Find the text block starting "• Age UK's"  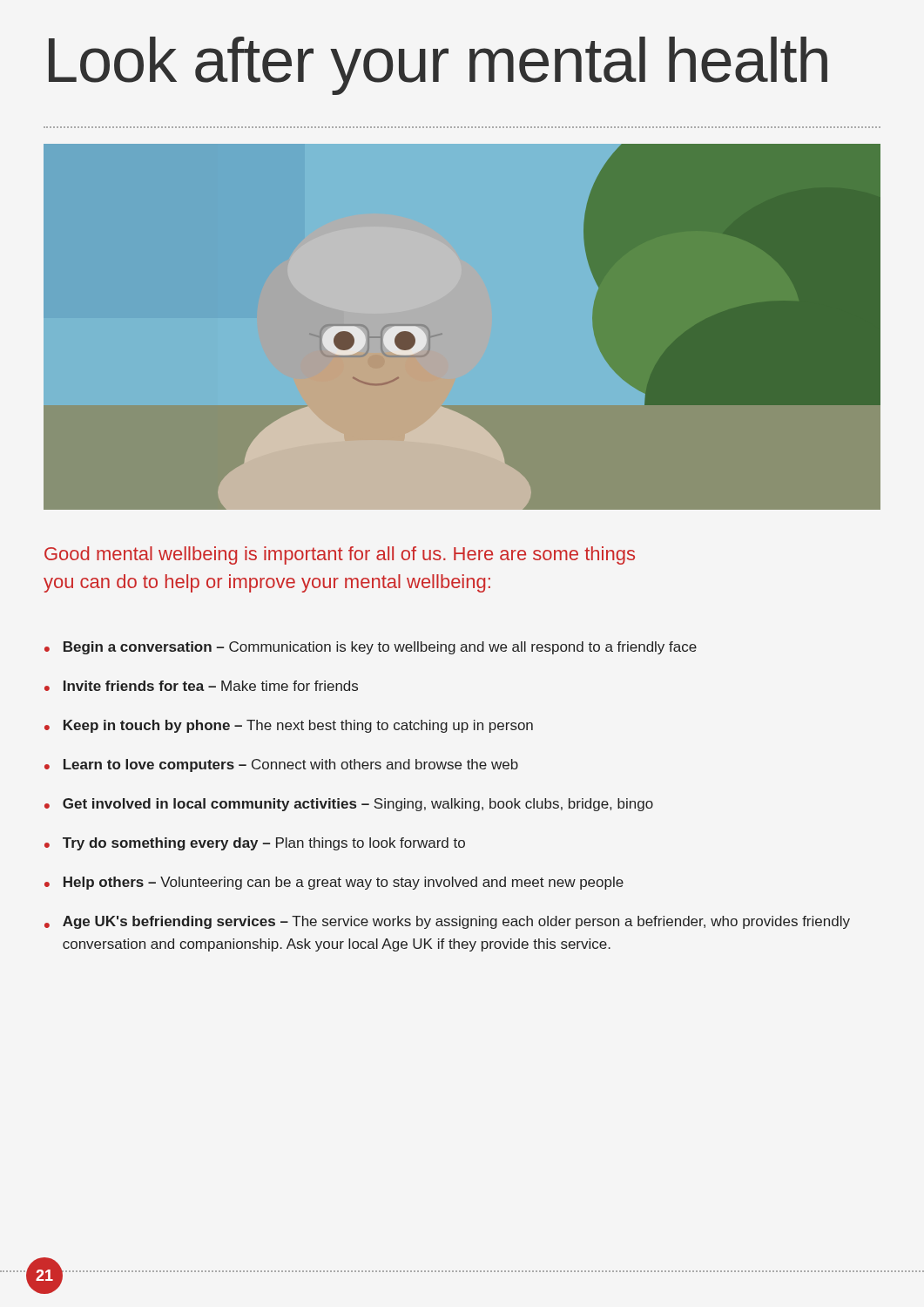tap(458, 933)
